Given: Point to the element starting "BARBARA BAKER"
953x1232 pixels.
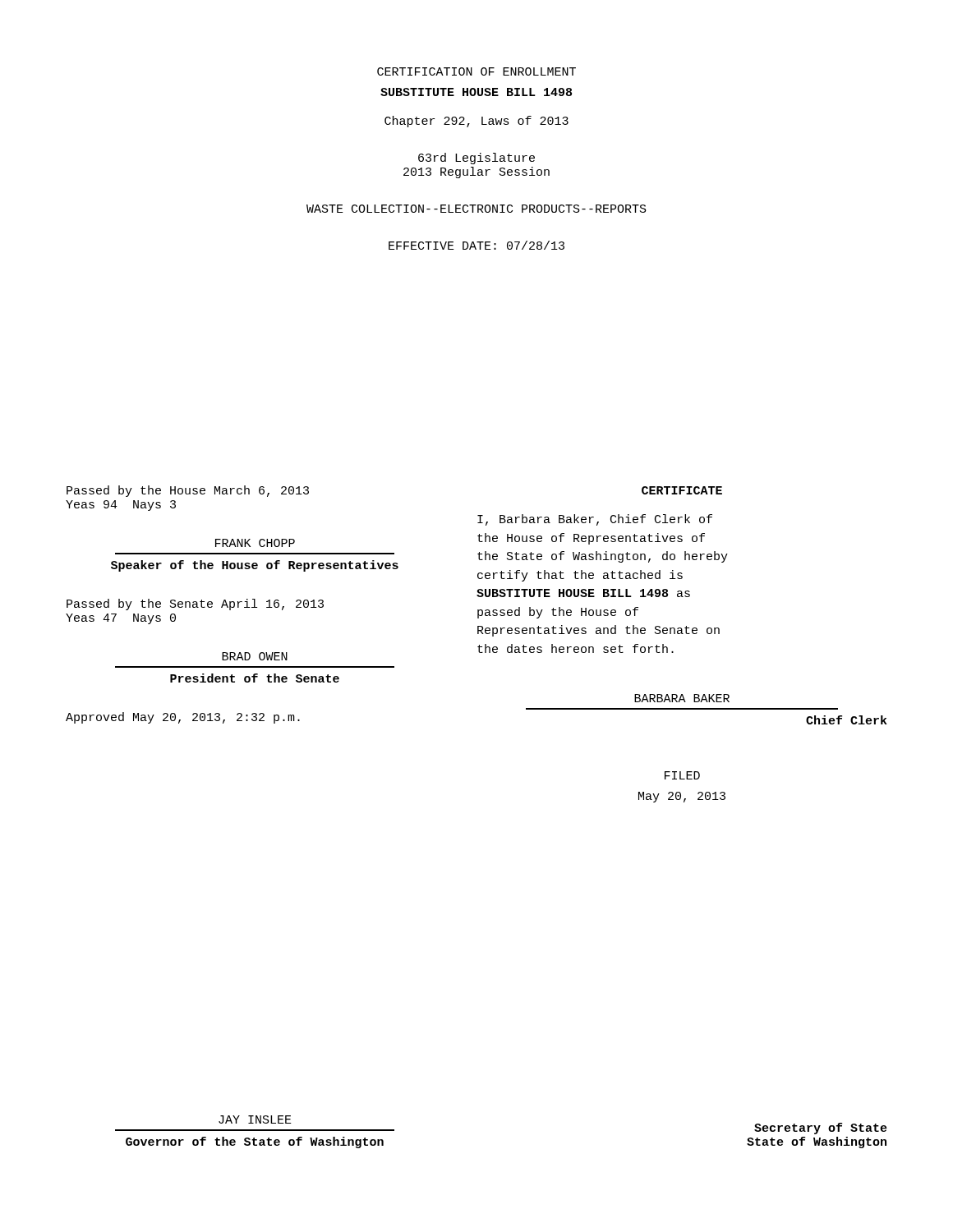Looking at the screenshot, I should (x=682, y=699).
